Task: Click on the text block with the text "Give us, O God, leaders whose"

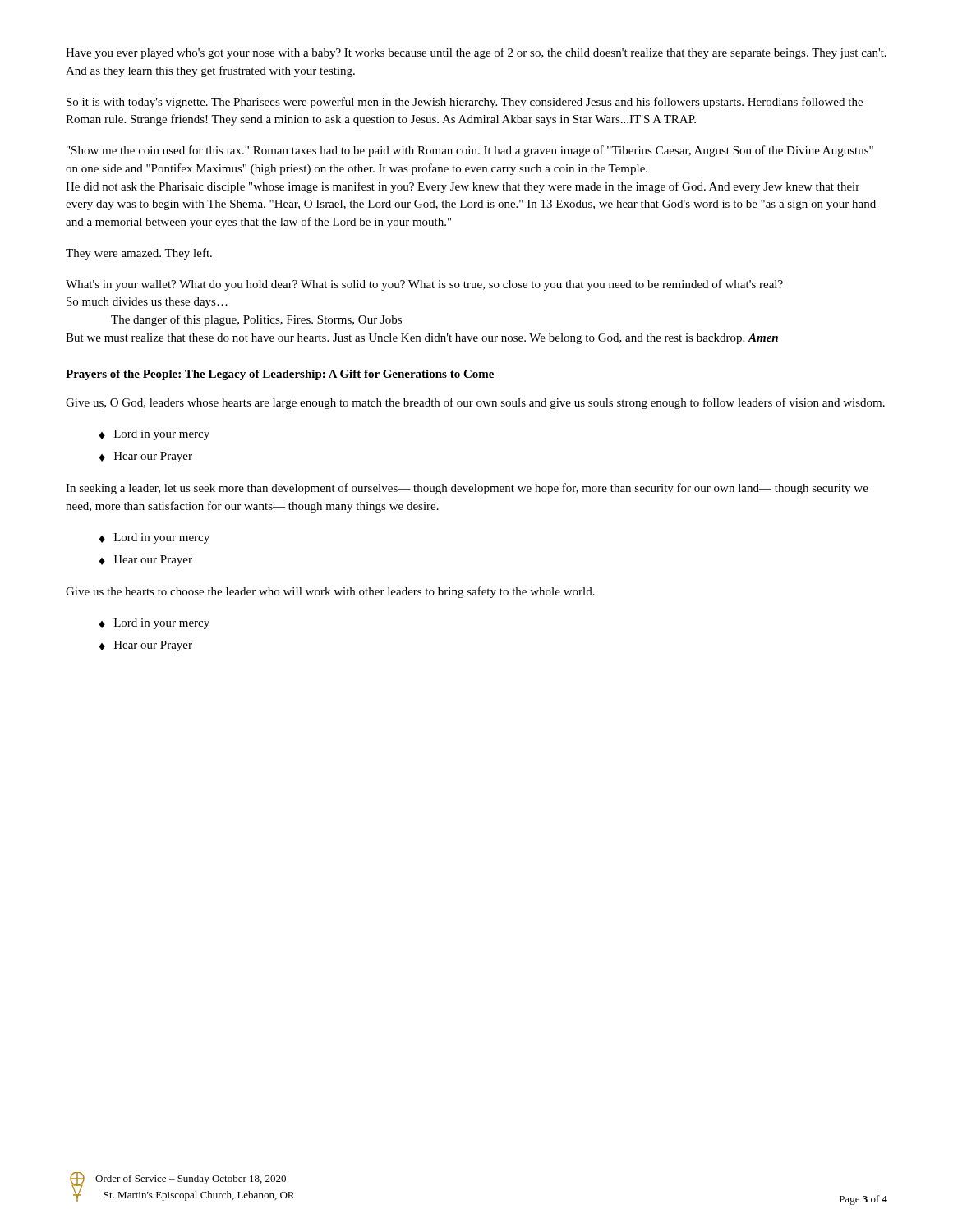Action: click(x=475, y=403)
